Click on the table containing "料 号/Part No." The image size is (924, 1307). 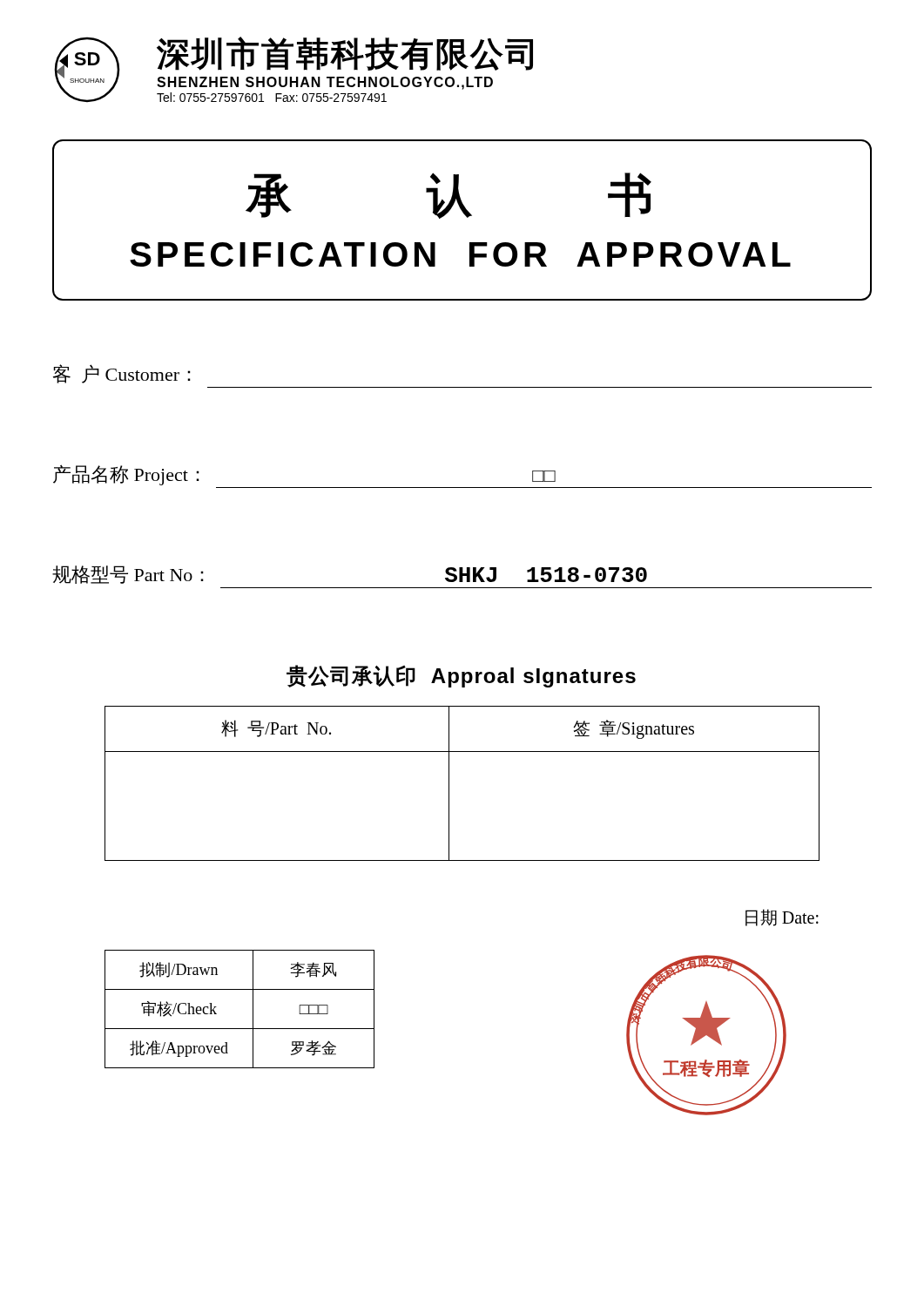462,783
